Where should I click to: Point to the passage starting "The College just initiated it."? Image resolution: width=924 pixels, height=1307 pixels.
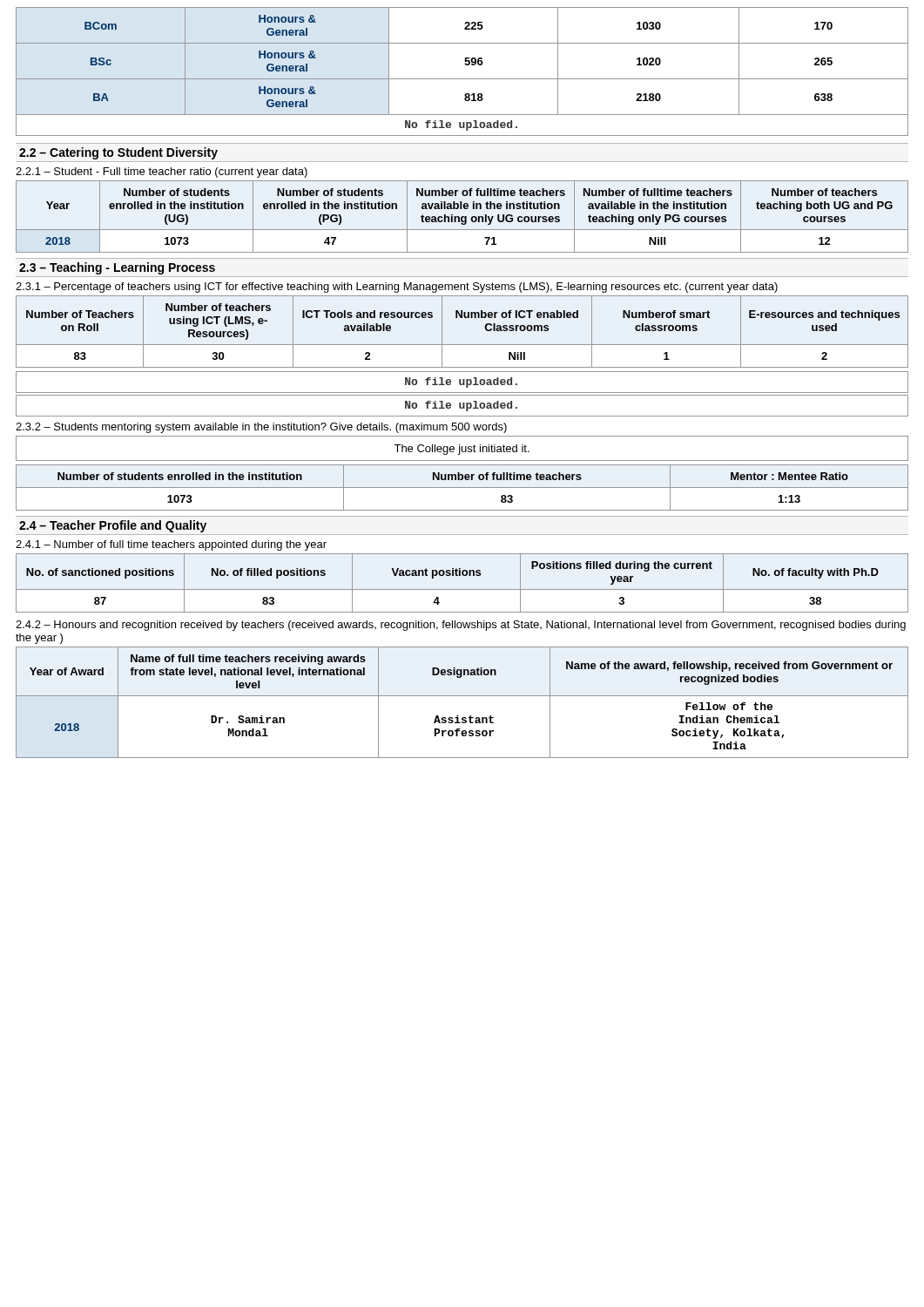[x=462, y=448]
